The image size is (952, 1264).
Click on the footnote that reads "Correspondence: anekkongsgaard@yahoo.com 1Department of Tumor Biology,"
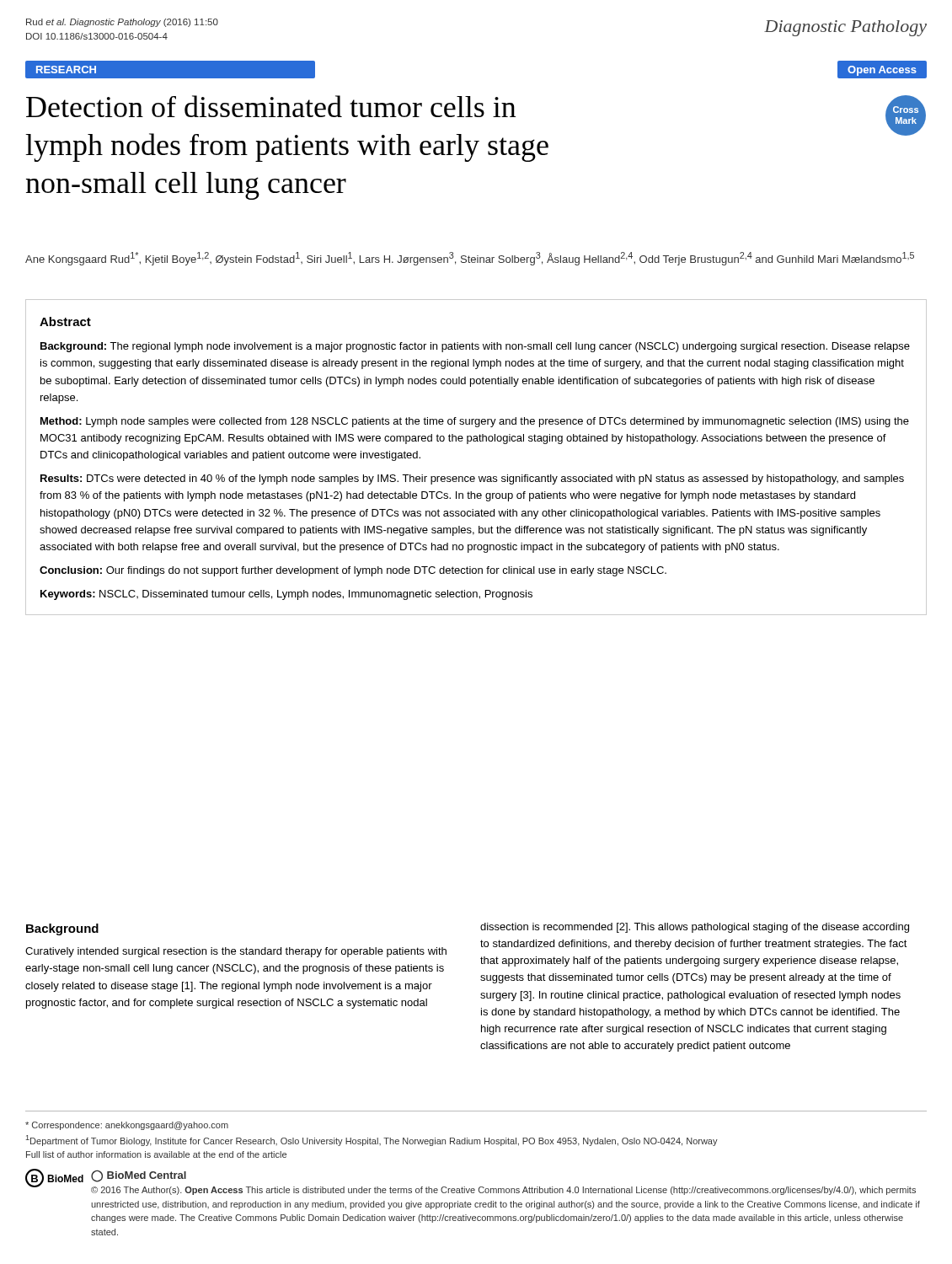pos(371,1140)
